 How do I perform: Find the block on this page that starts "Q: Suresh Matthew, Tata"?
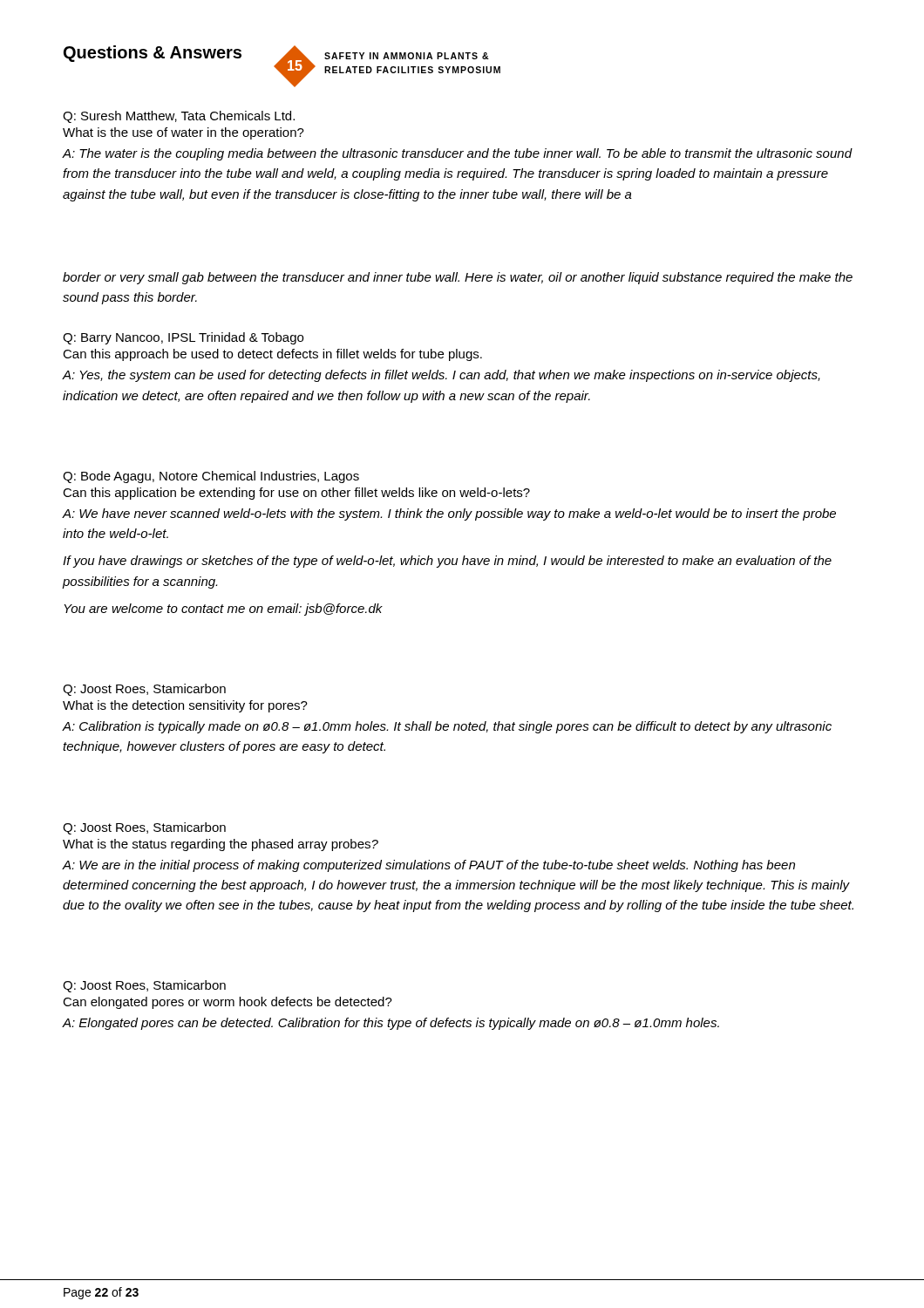click(x=179, y=116)
